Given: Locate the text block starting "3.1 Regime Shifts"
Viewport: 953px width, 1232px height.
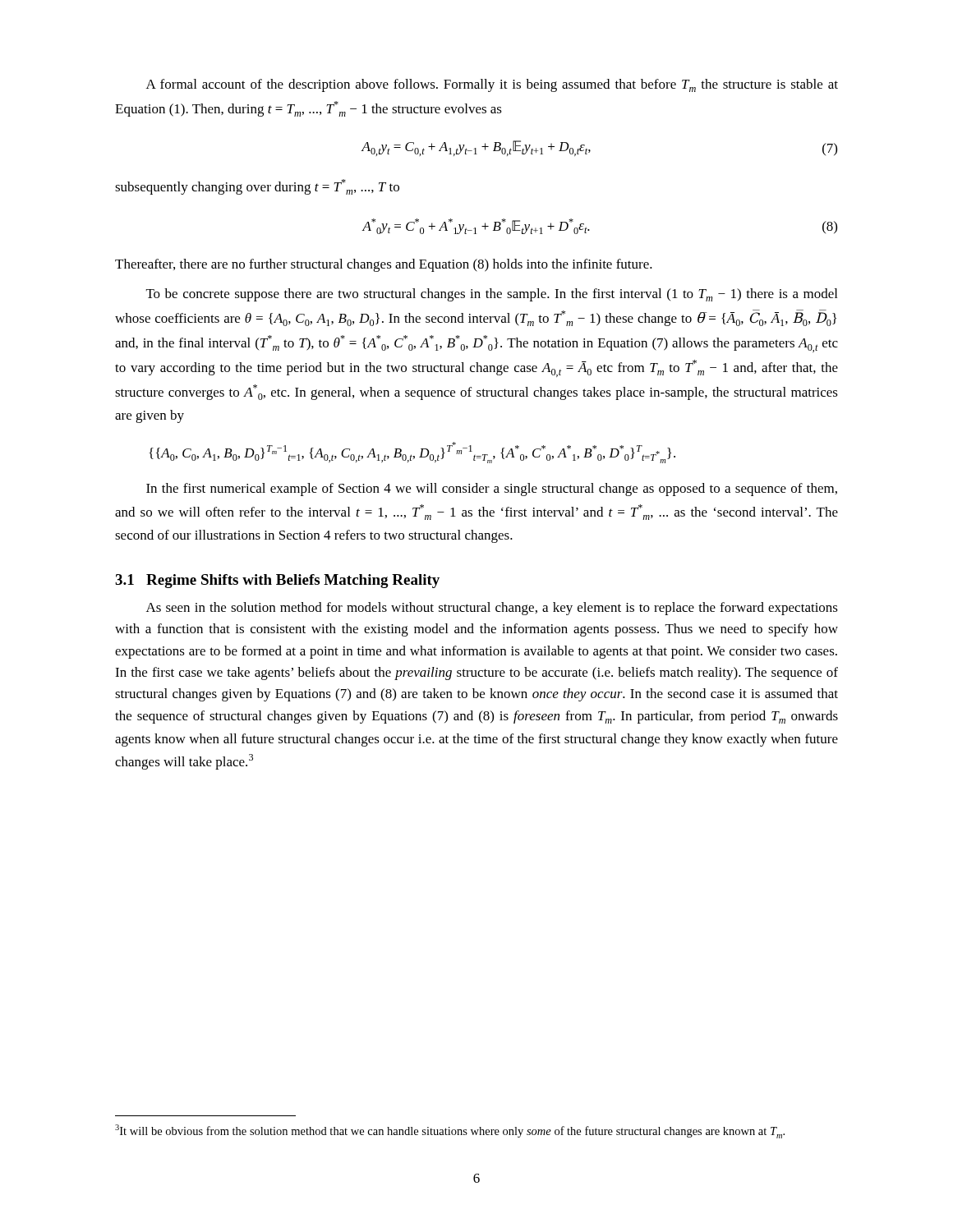Looking at the screenshot, I should pyautogui.click(x=277, y=580).
